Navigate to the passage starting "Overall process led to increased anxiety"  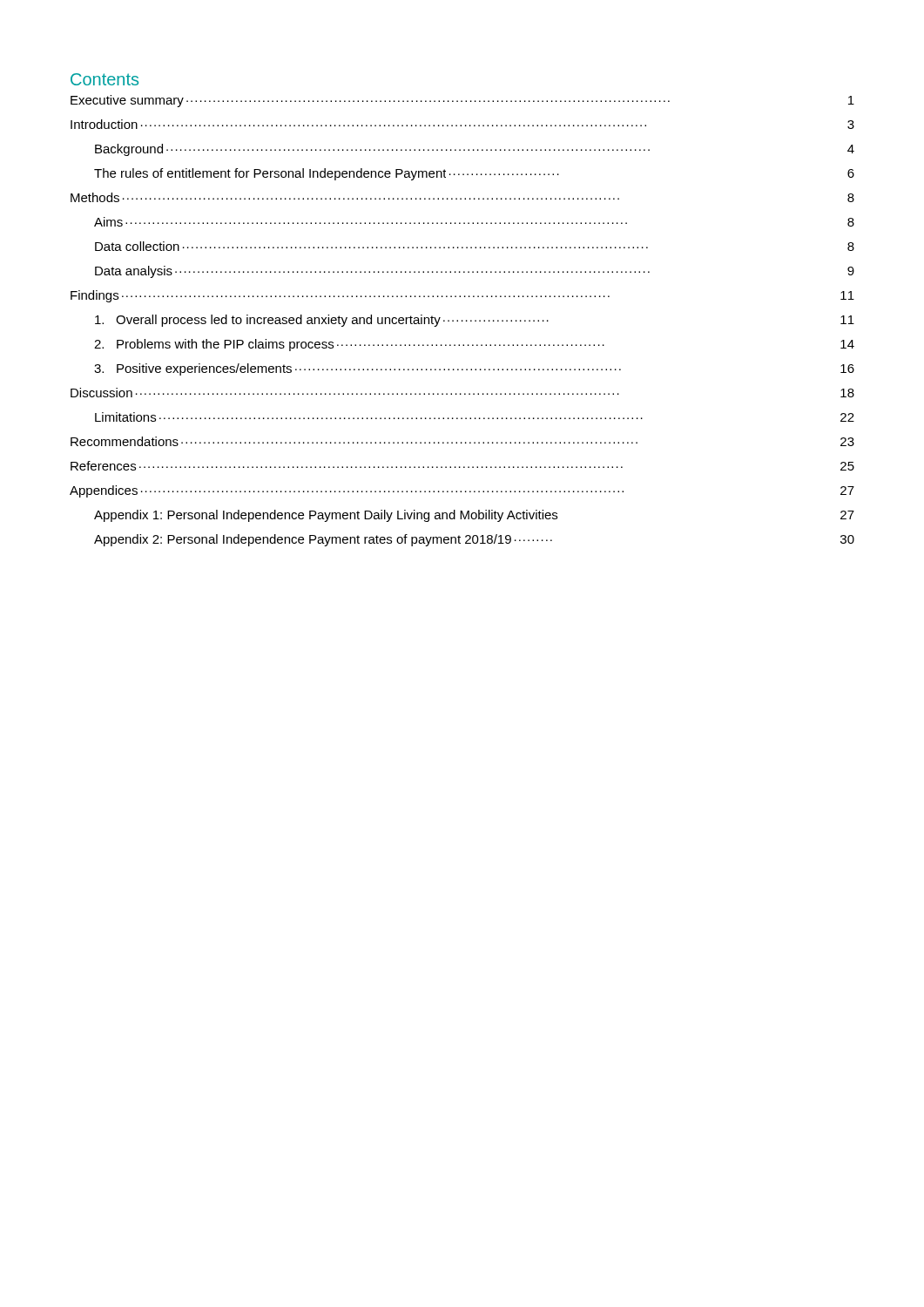click(474, 320)
